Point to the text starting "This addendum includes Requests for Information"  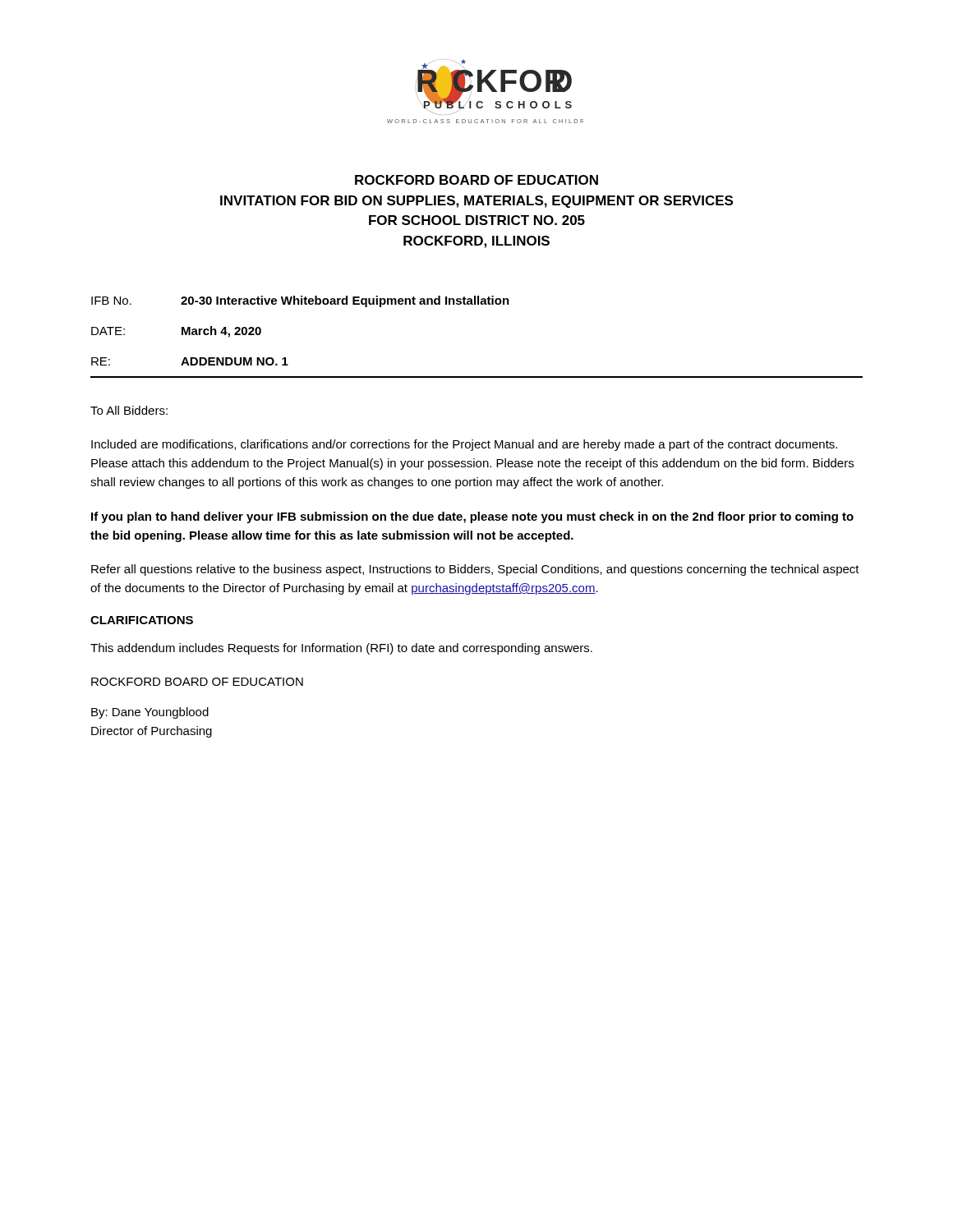342,647
